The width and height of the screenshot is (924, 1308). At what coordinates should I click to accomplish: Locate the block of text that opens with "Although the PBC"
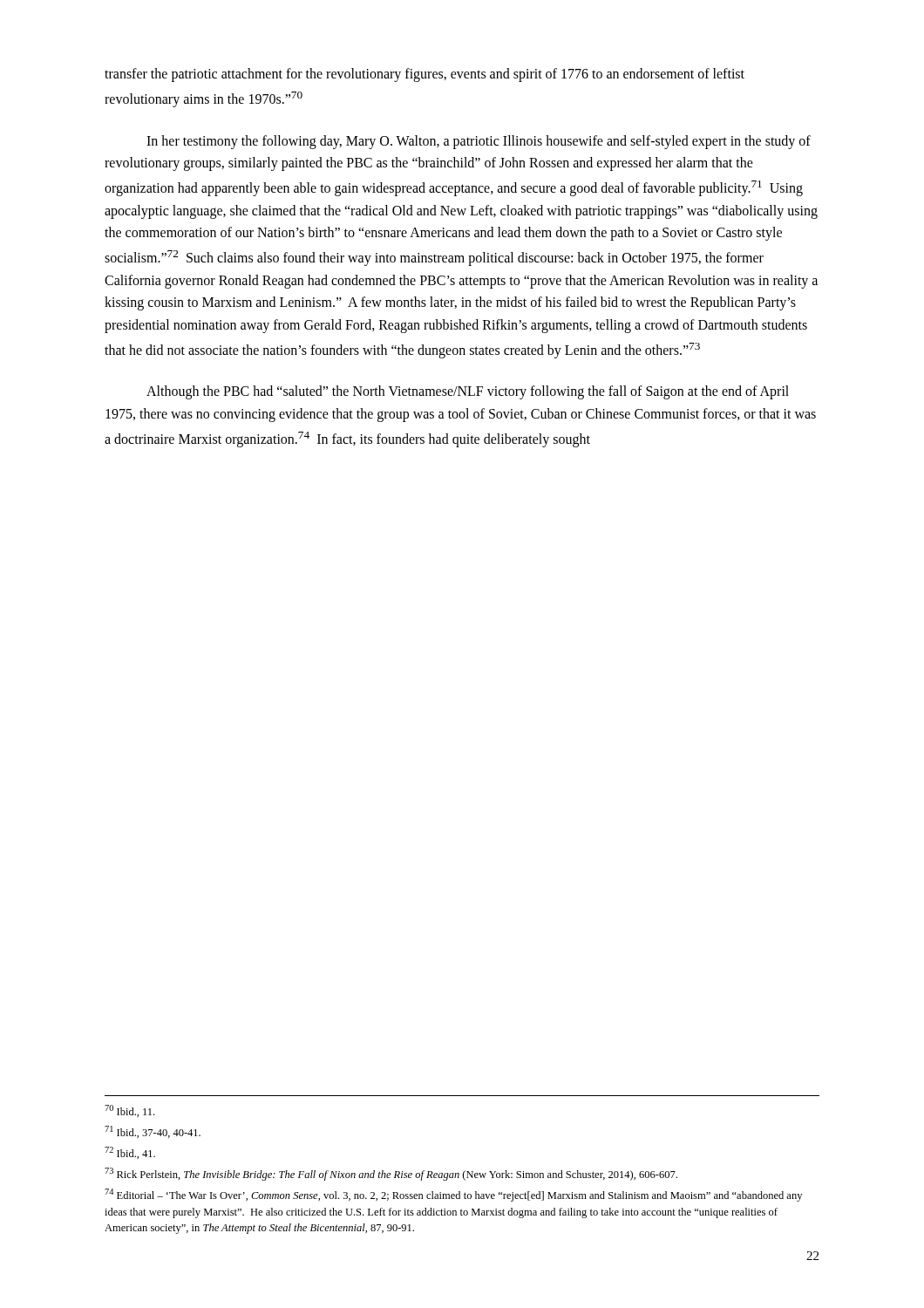tap(460, 415)
